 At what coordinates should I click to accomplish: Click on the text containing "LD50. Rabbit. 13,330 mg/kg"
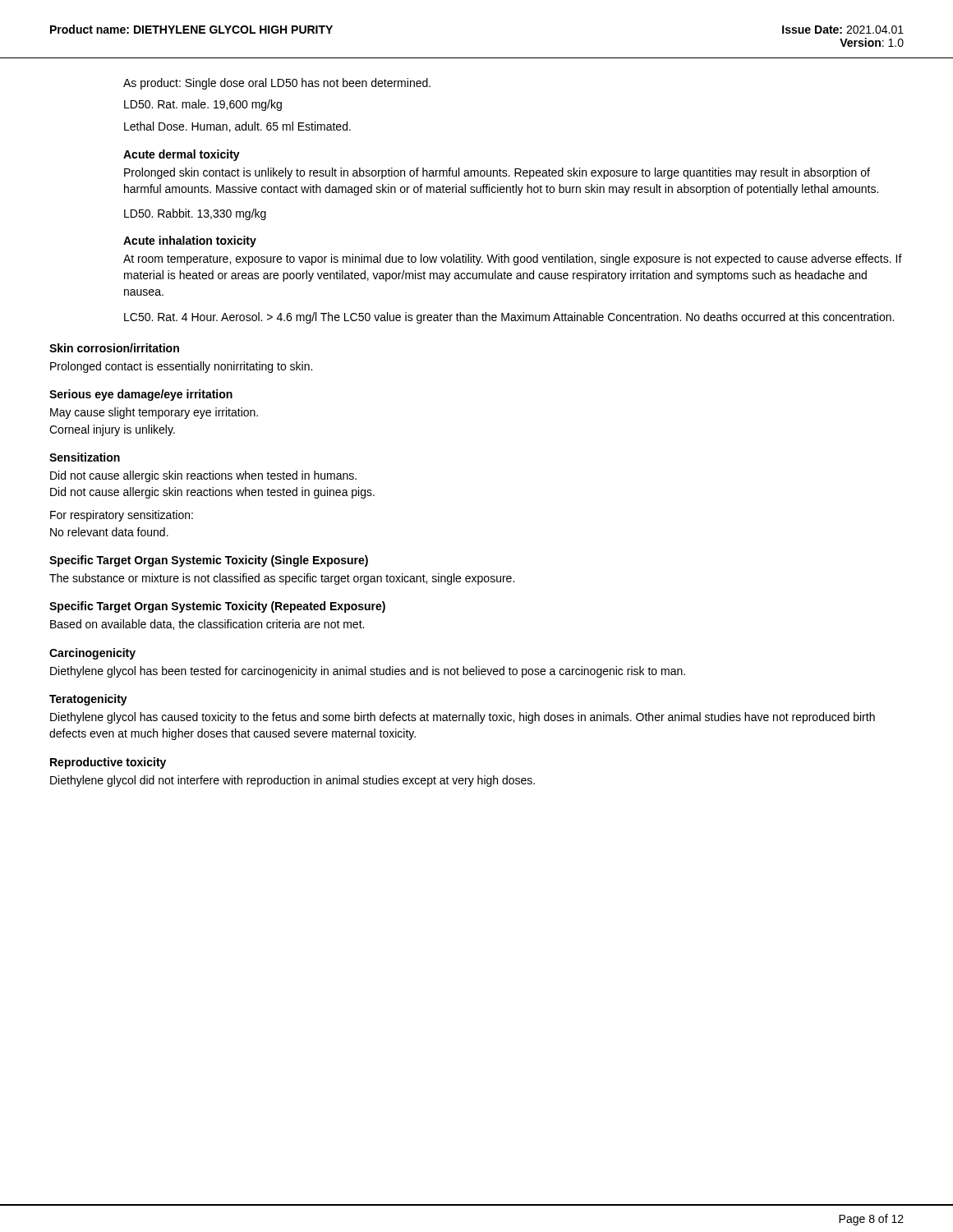pyautogui.click(x=195, y=214)
